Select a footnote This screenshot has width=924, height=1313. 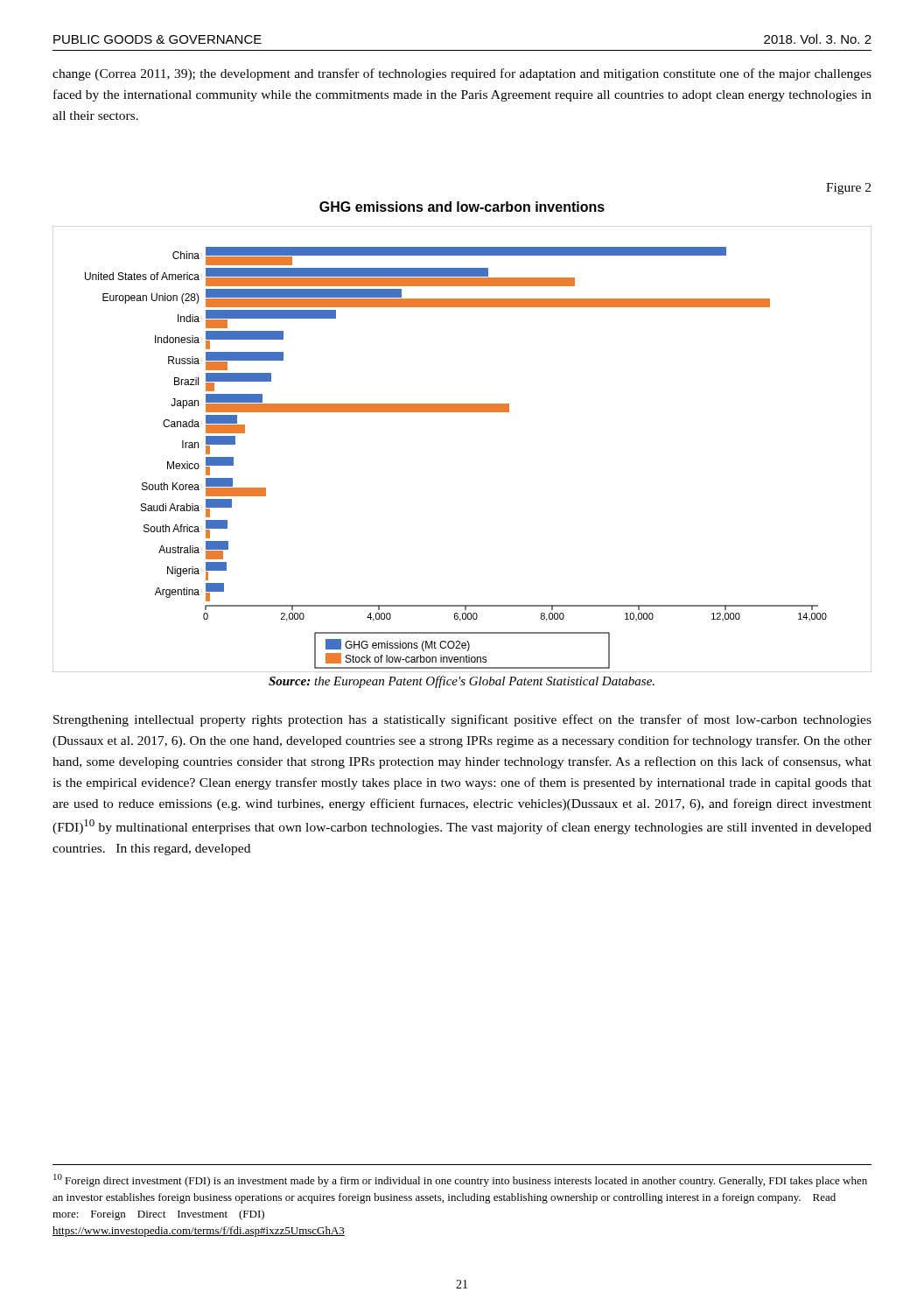point(460,1204)
